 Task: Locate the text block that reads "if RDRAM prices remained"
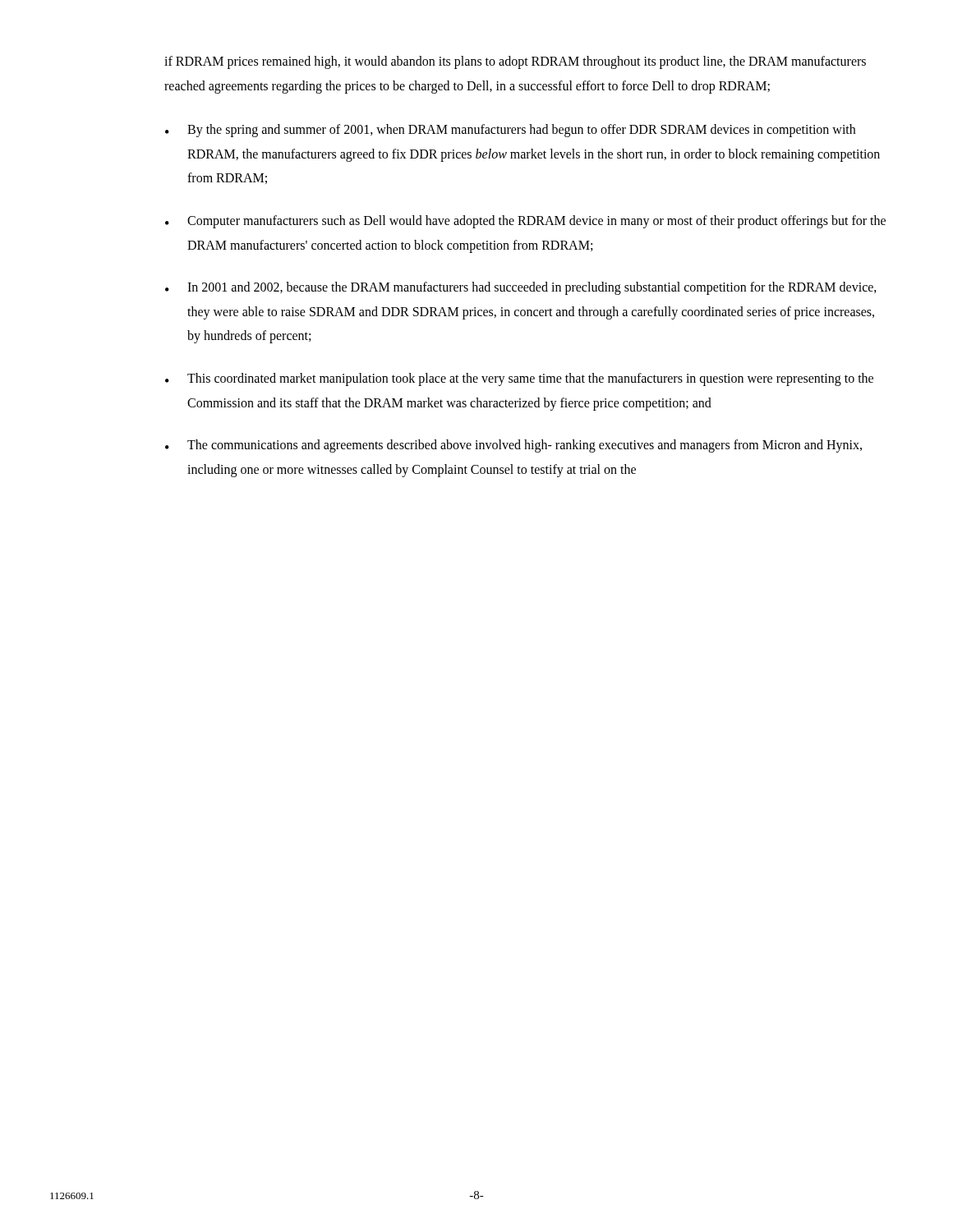click(x=515, y=73)
